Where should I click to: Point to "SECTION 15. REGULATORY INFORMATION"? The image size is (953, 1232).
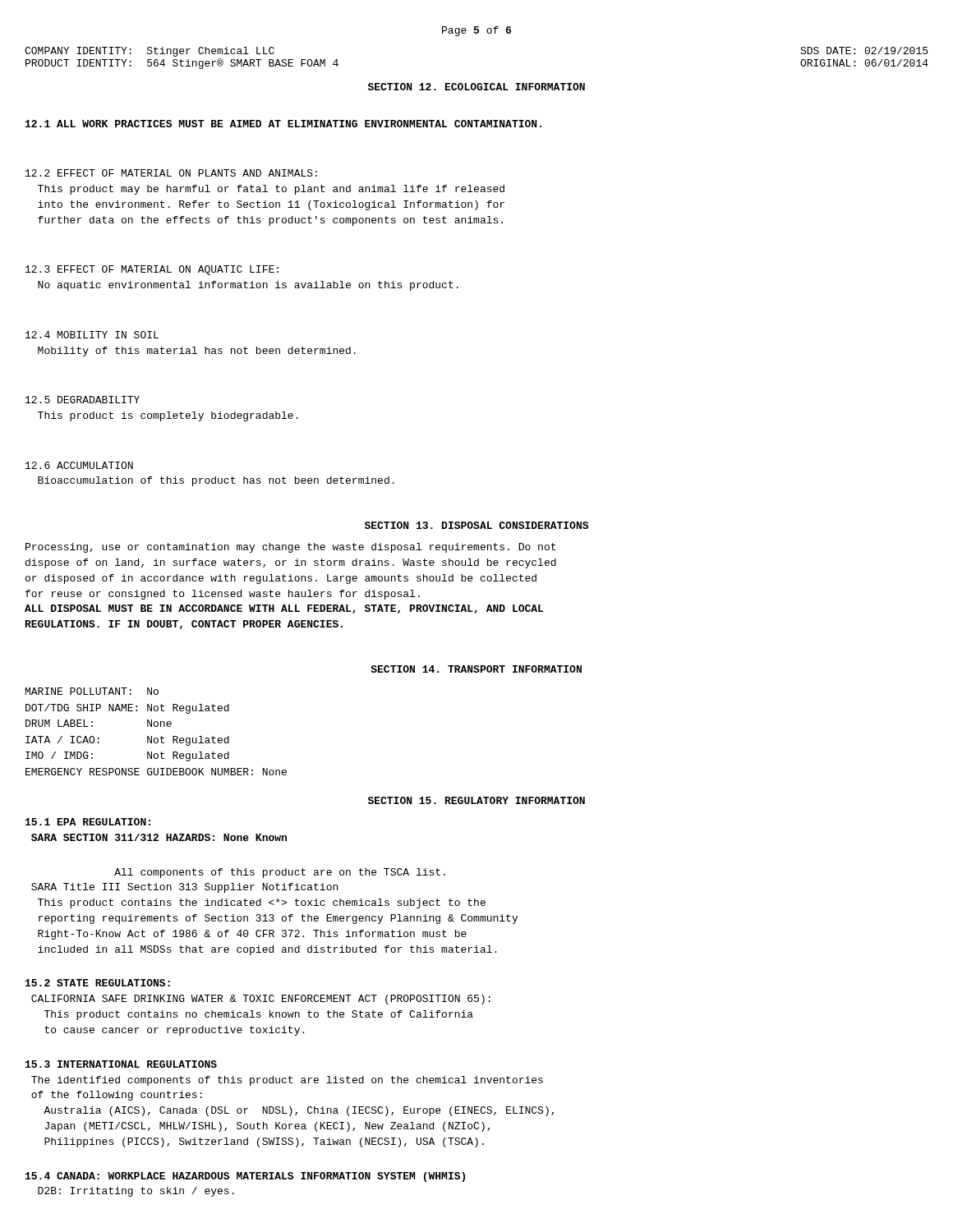476,801
